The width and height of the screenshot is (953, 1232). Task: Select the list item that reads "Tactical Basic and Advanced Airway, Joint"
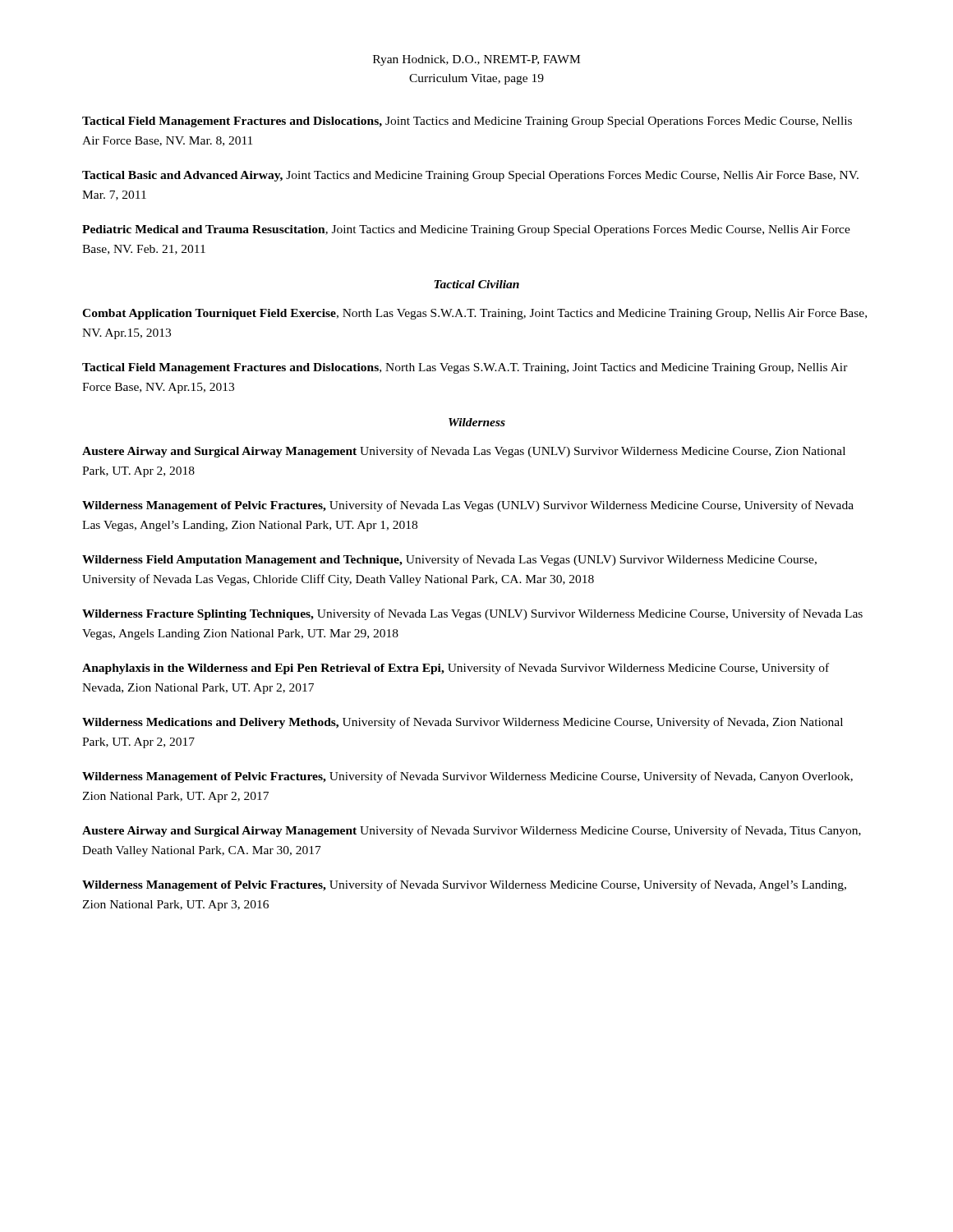pyautogui.click(x=471, y=184)
